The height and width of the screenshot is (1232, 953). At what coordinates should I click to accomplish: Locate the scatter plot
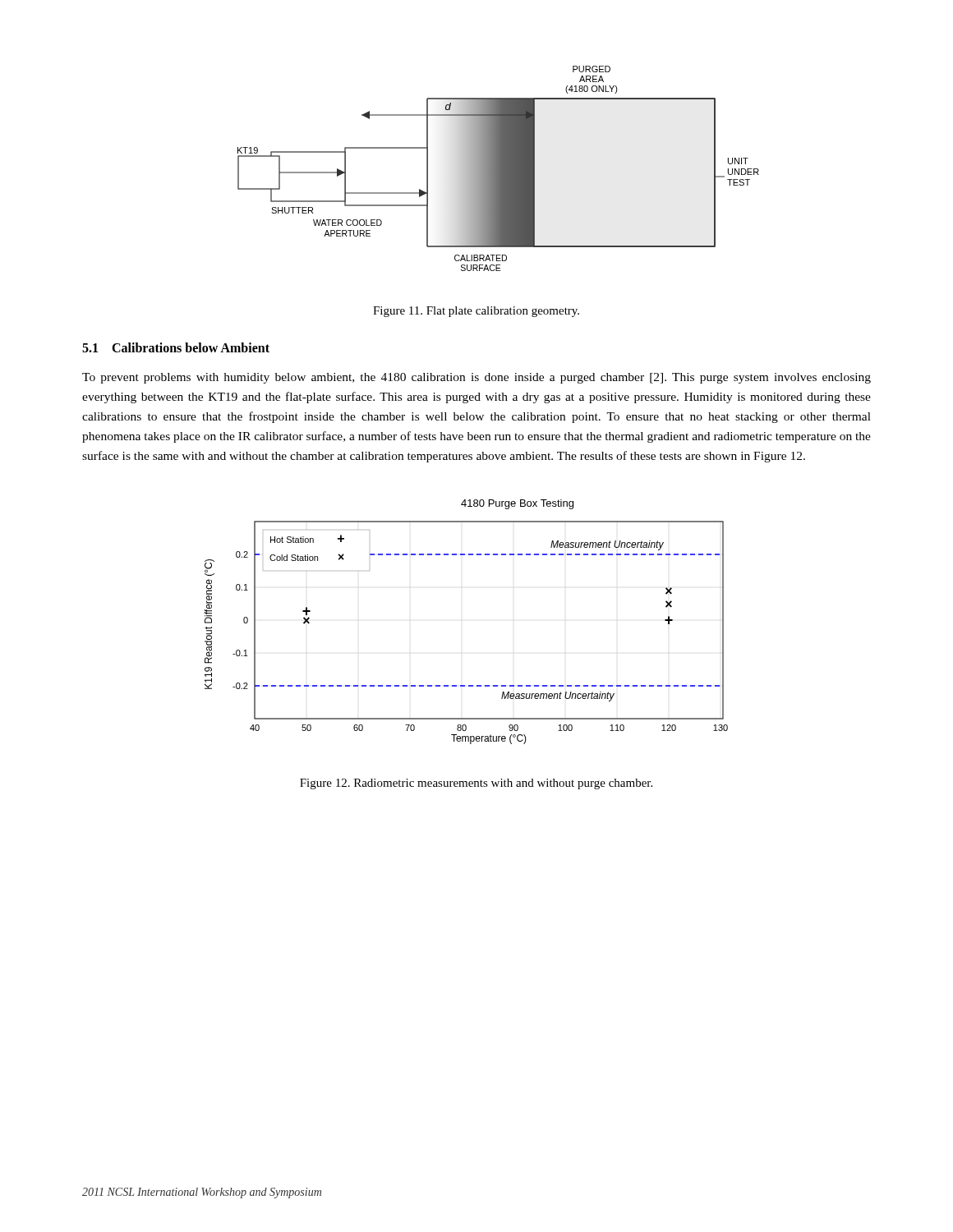tap(476, 630)
